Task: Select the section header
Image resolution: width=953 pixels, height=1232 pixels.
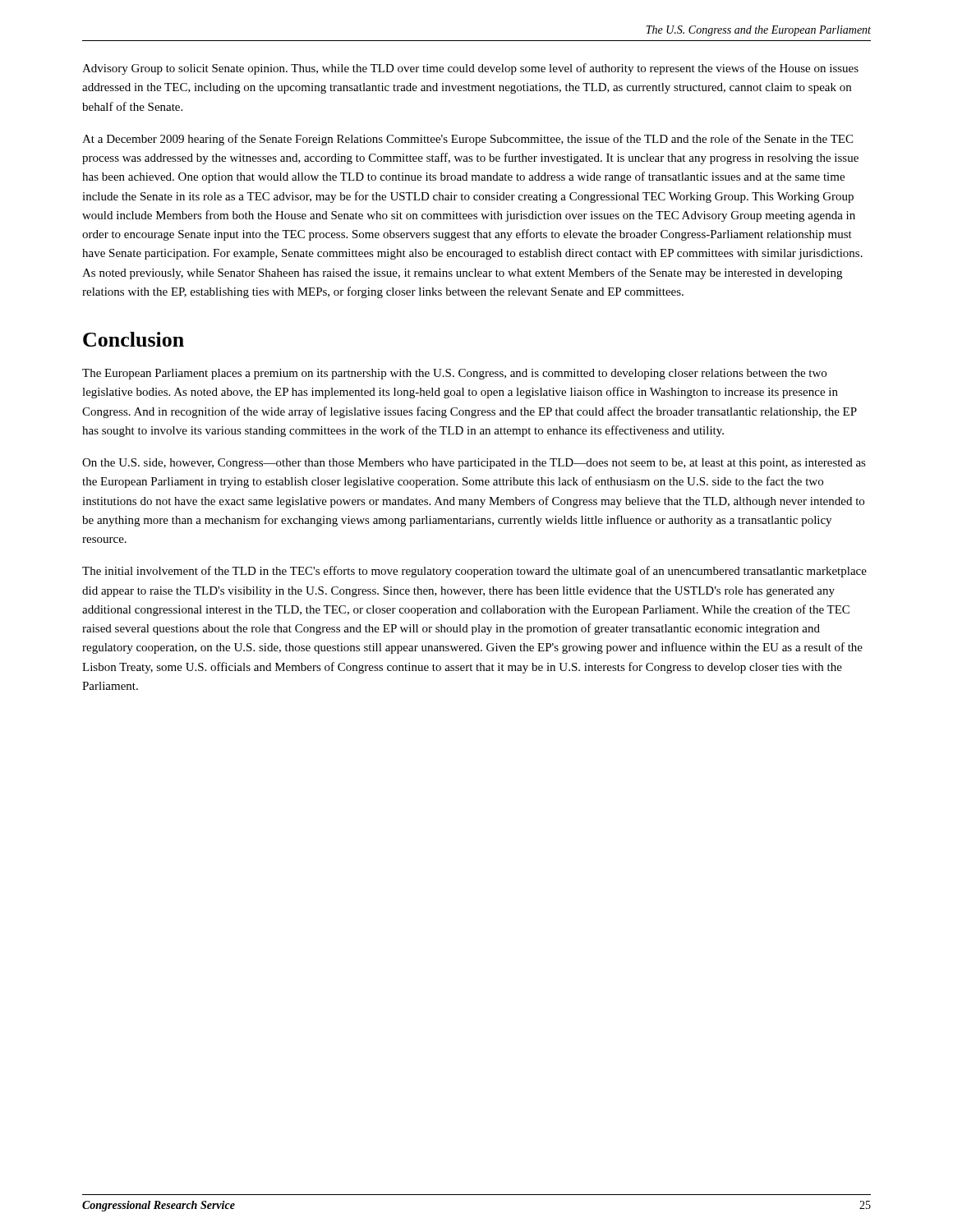Action: click(x=476, y=340)
